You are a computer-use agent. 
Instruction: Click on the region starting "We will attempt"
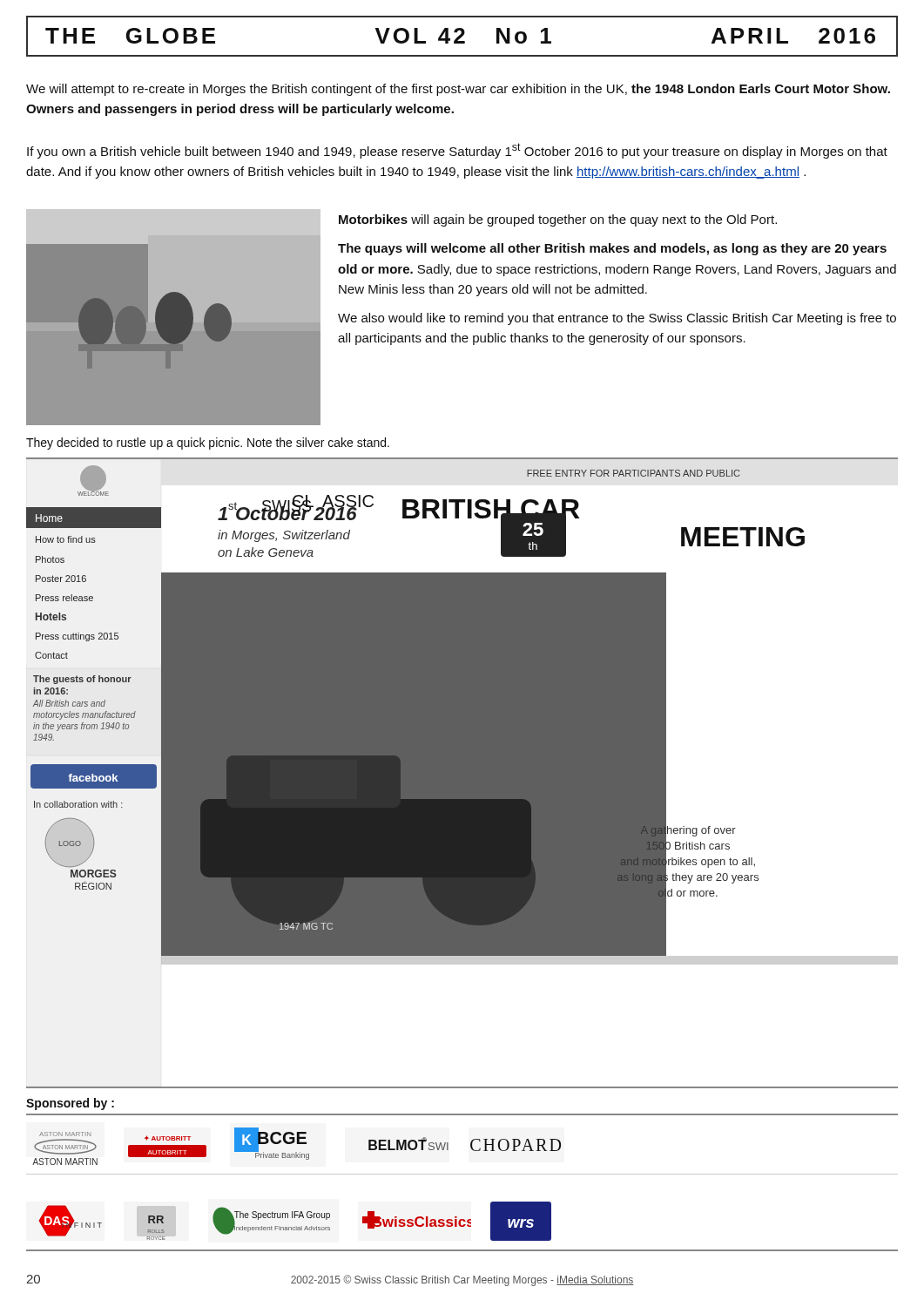click(x=460, y=99)
